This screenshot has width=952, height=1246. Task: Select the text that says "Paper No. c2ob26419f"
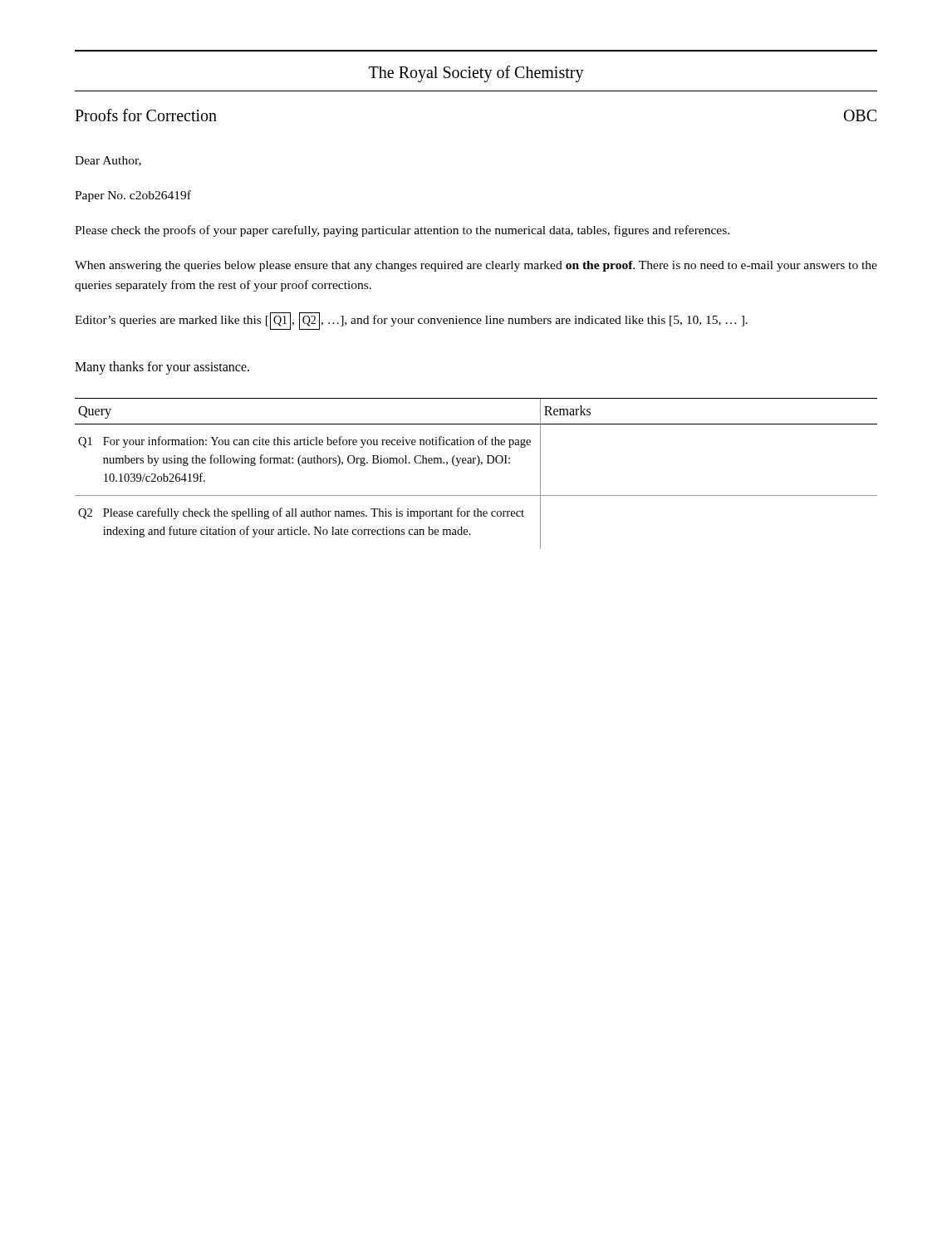tap(133, 195)
